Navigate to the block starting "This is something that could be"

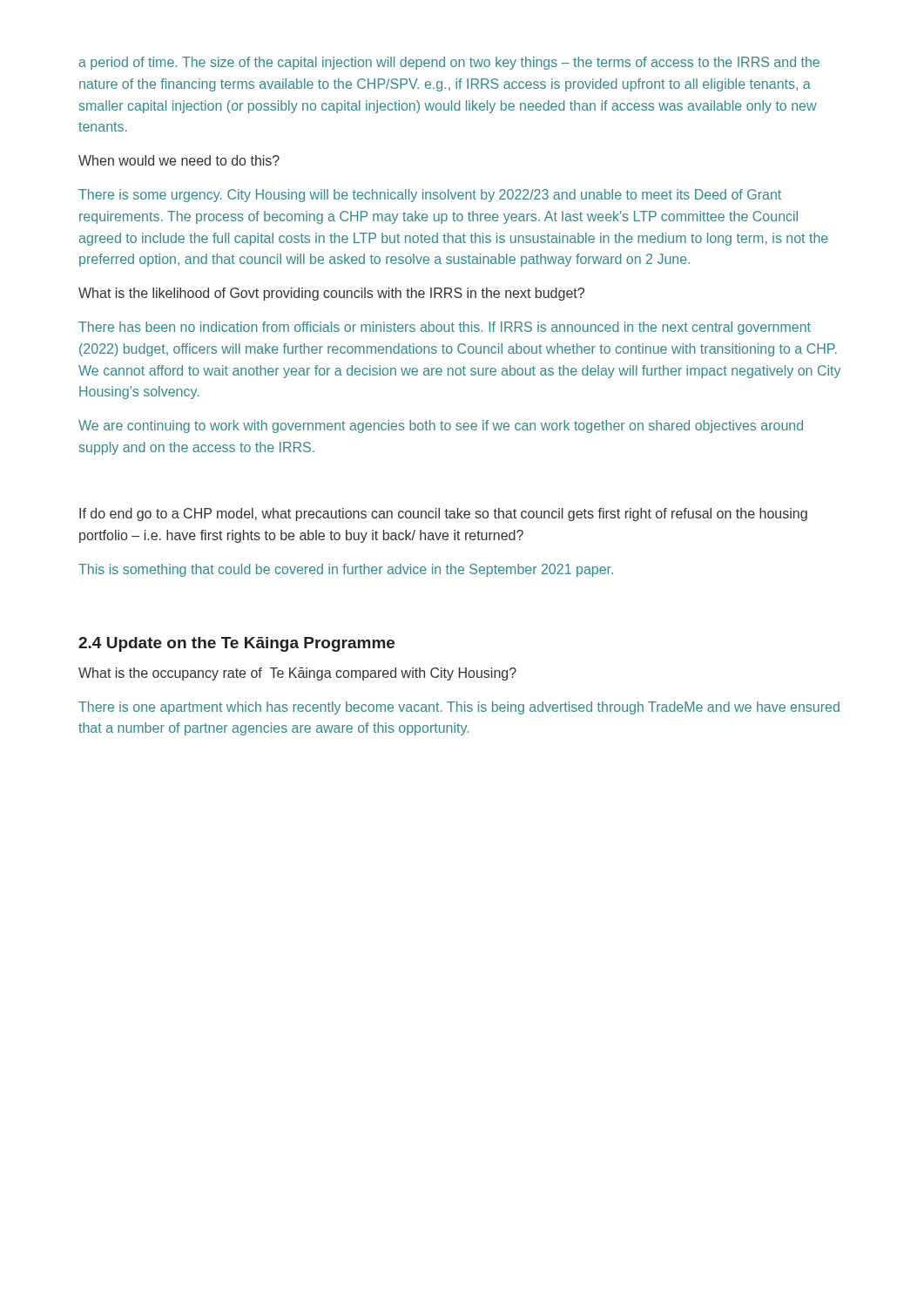tap(346, 569)
